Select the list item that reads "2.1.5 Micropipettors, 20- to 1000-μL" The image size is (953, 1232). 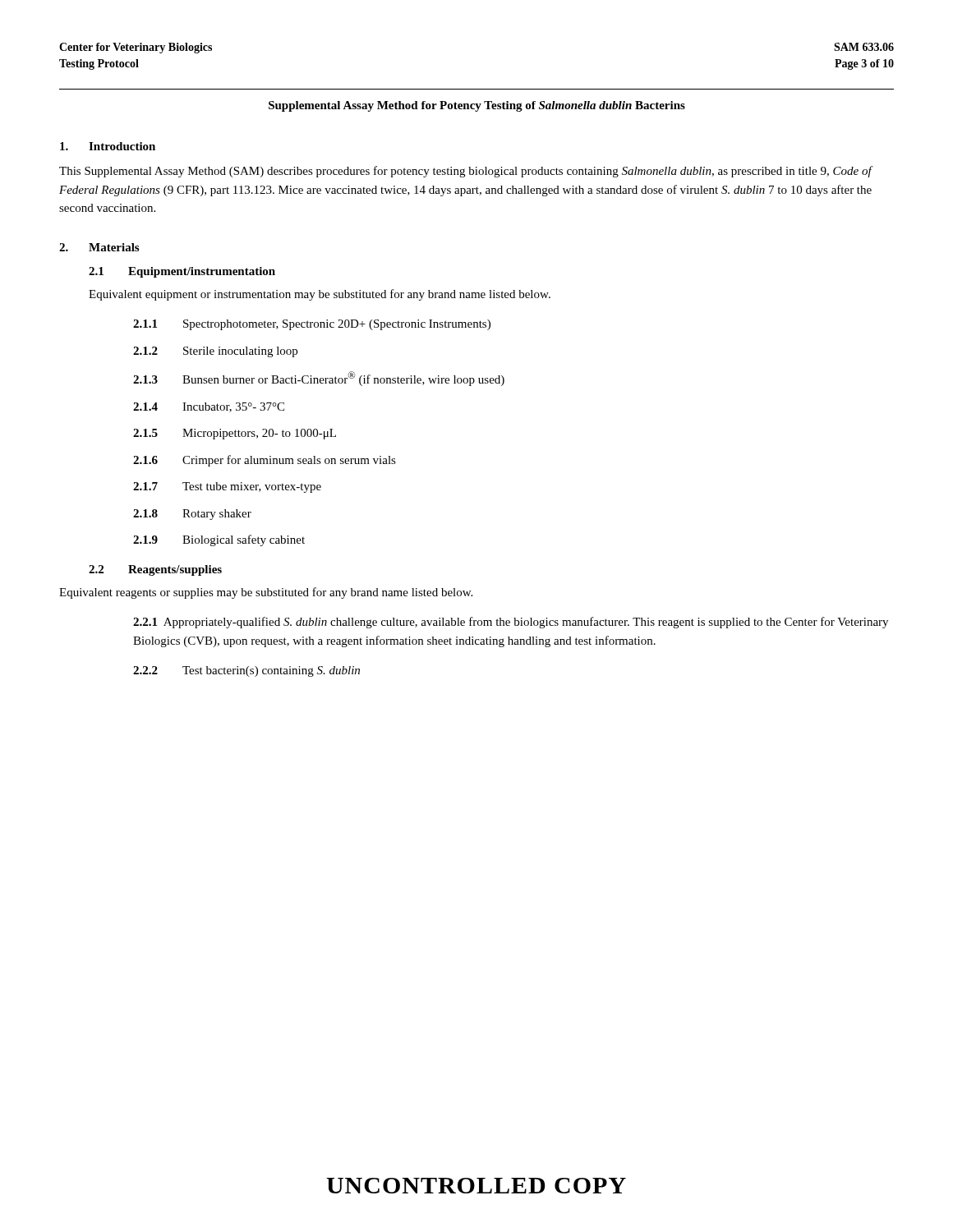tap(235, 433)
